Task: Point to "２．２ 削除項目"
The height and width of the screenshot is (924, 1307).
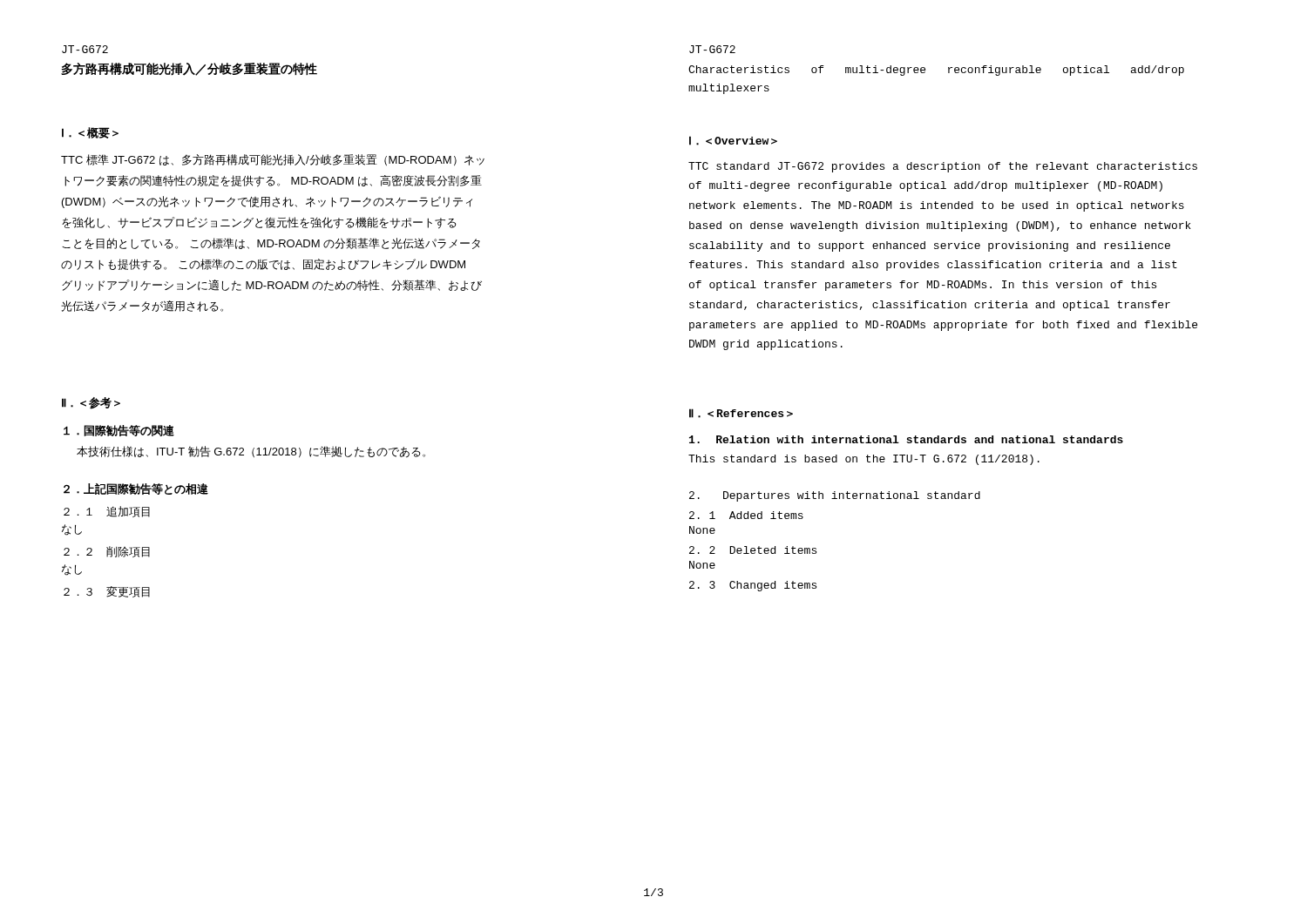Action: (106, 552)
